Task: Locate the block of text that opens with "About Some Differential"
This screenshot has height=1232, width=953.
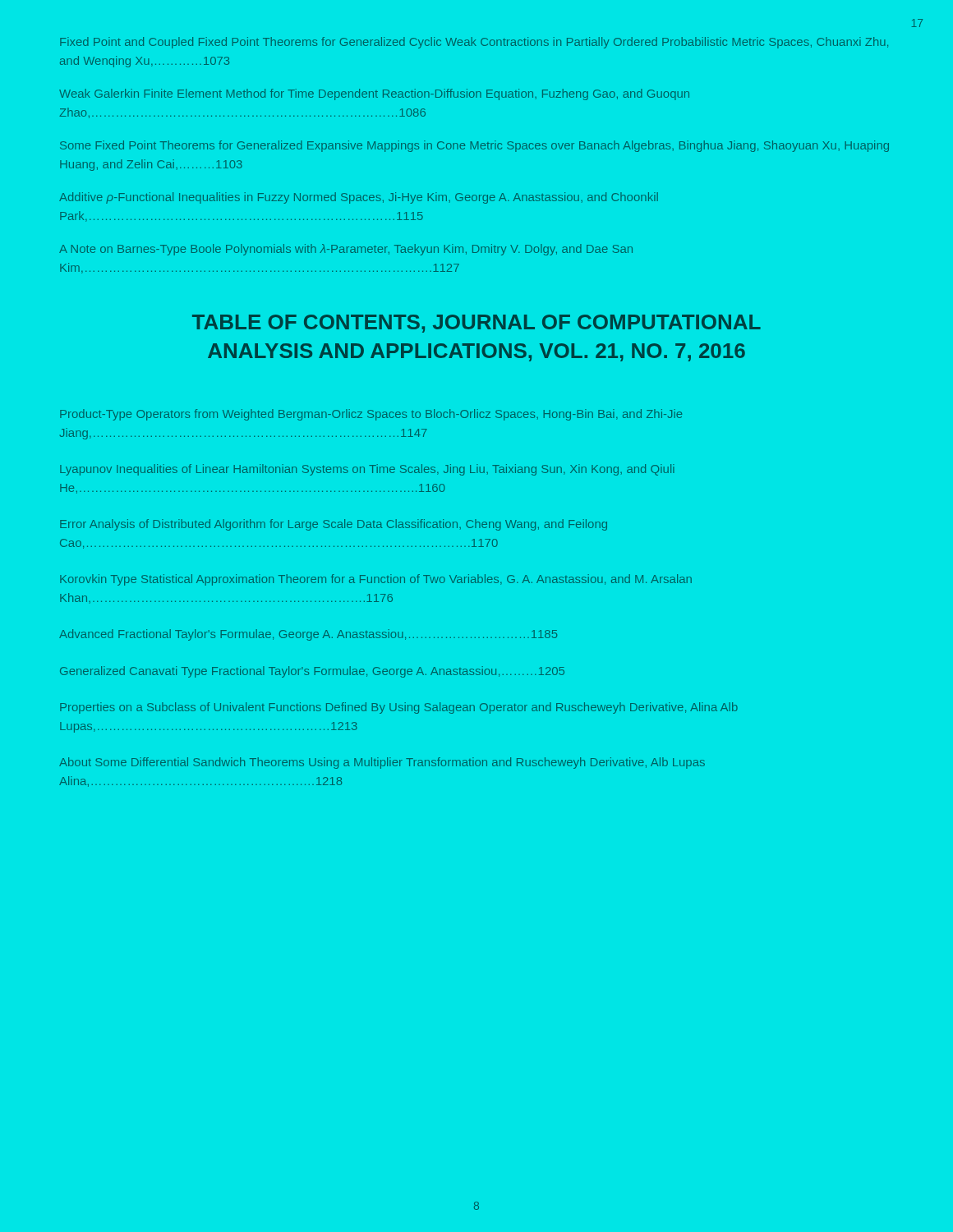Action: coord(382,771)
